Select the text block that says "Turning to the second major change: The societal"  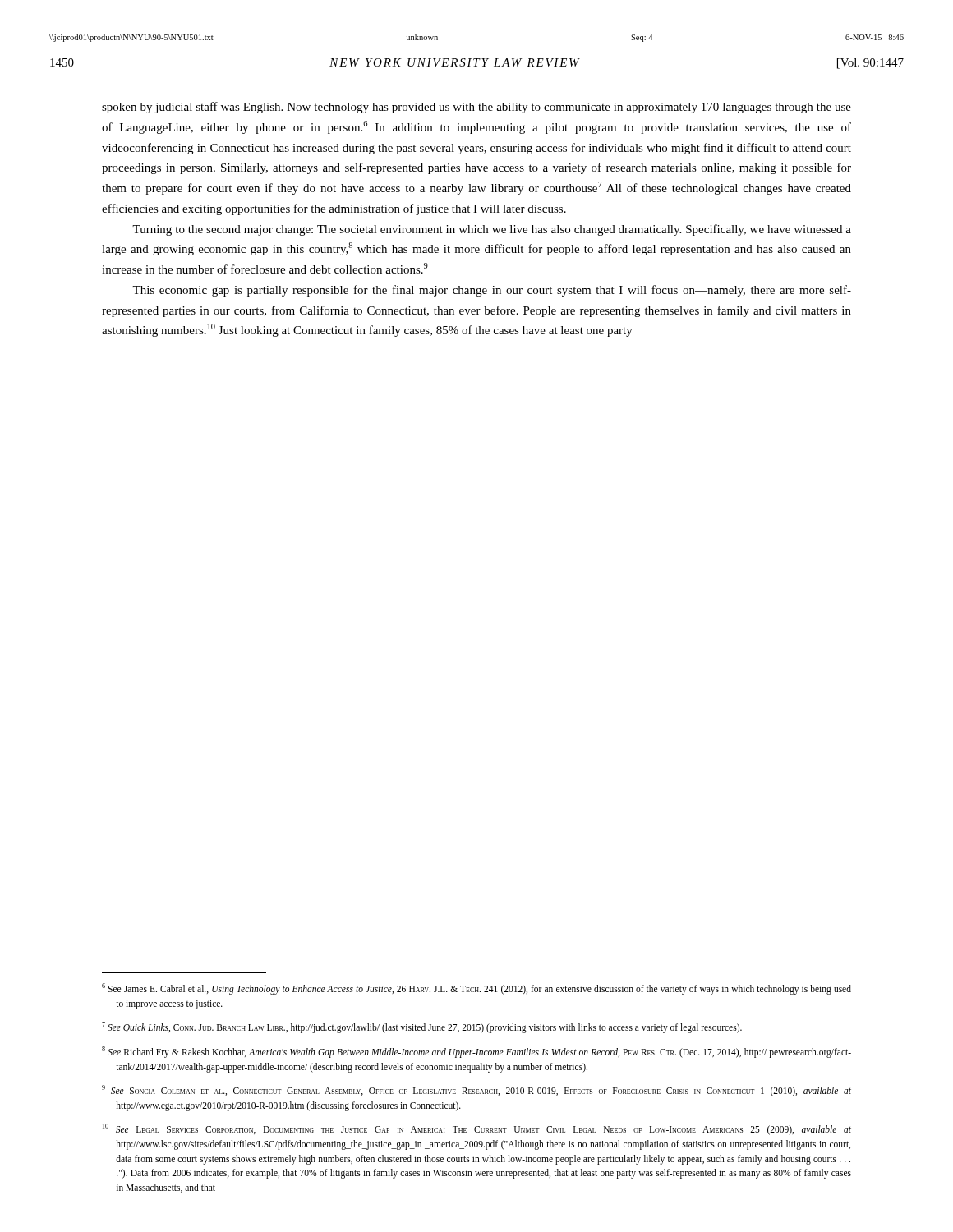476,249
